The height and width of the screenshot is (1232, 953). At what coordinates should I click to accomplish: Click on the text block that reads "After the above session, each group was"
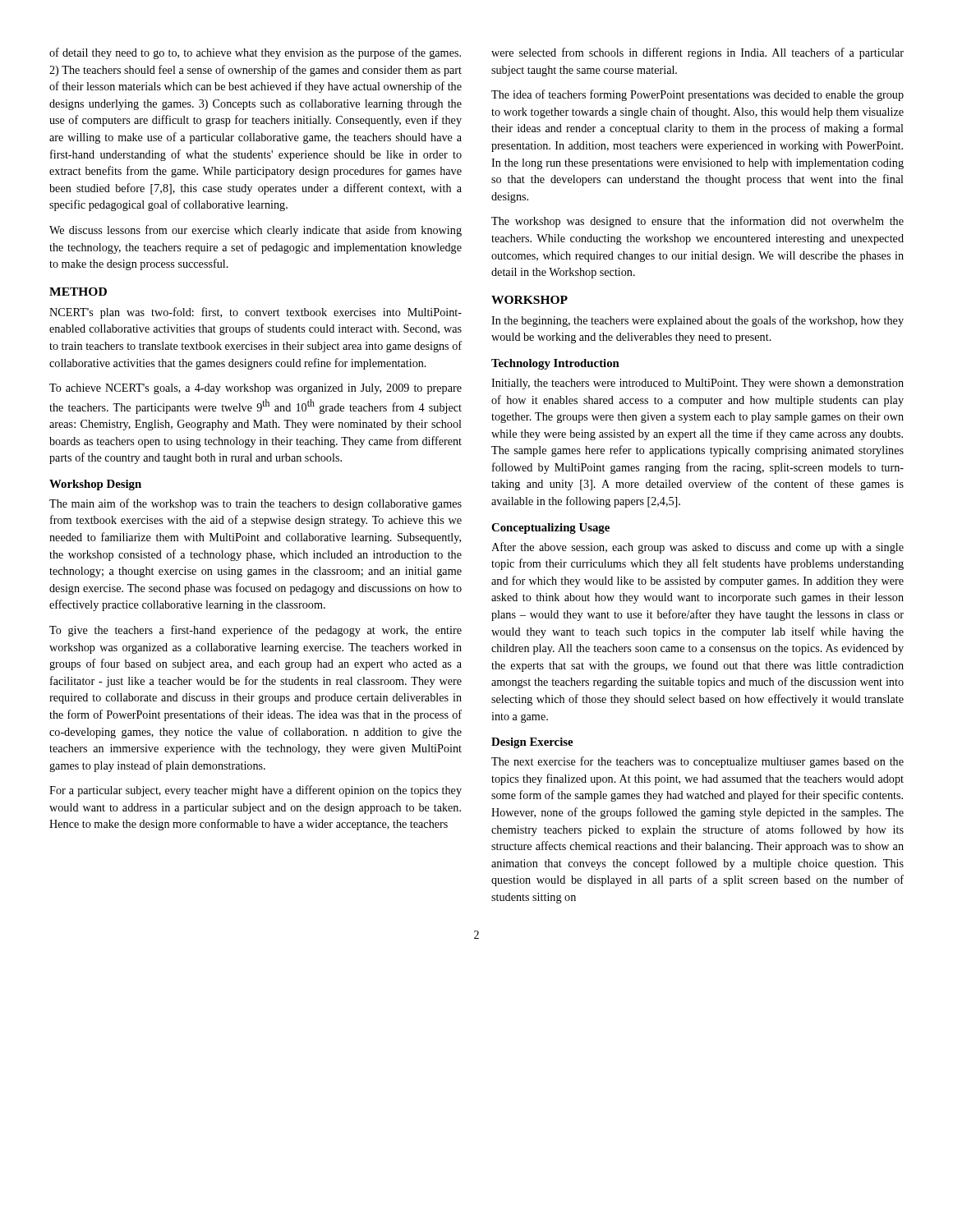click(x=698, y=632)
